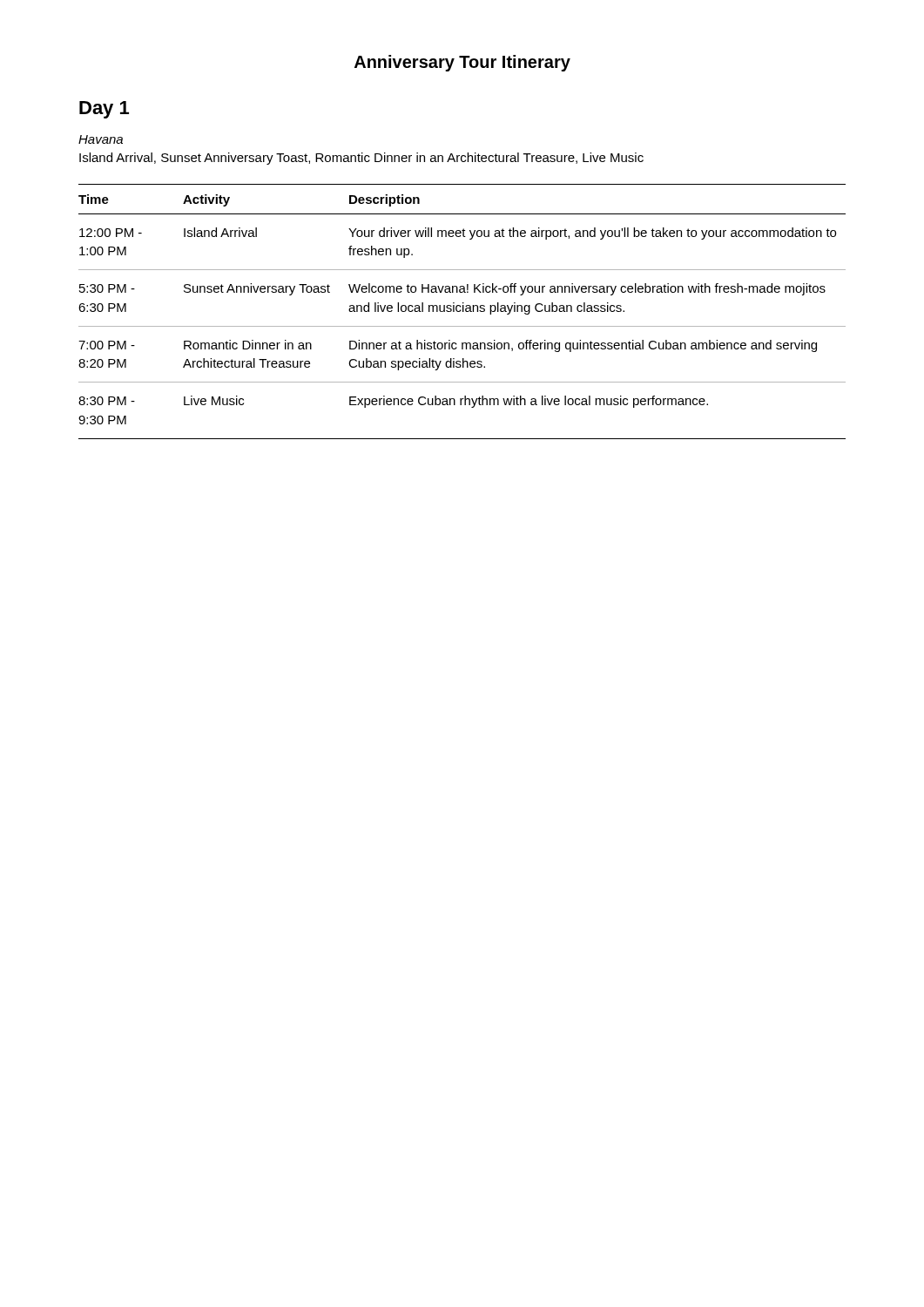Select the title with the text "Anniversary Tour Itinerary"
This screenshot has width=924, height=1307.
(462, 62)
